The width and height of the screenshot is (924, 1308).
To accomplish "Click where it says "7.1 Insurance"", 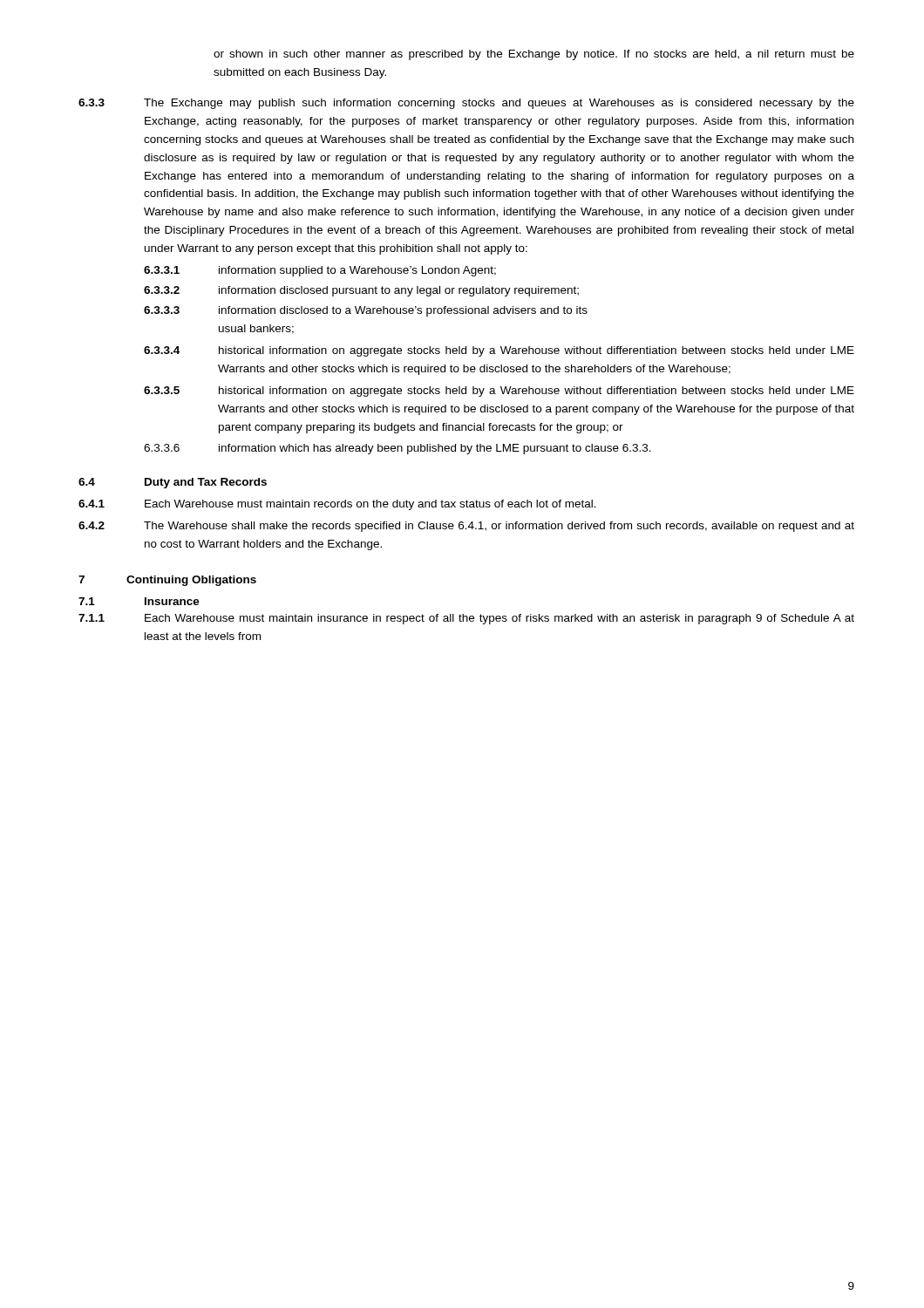I will [x=139, y=601].
